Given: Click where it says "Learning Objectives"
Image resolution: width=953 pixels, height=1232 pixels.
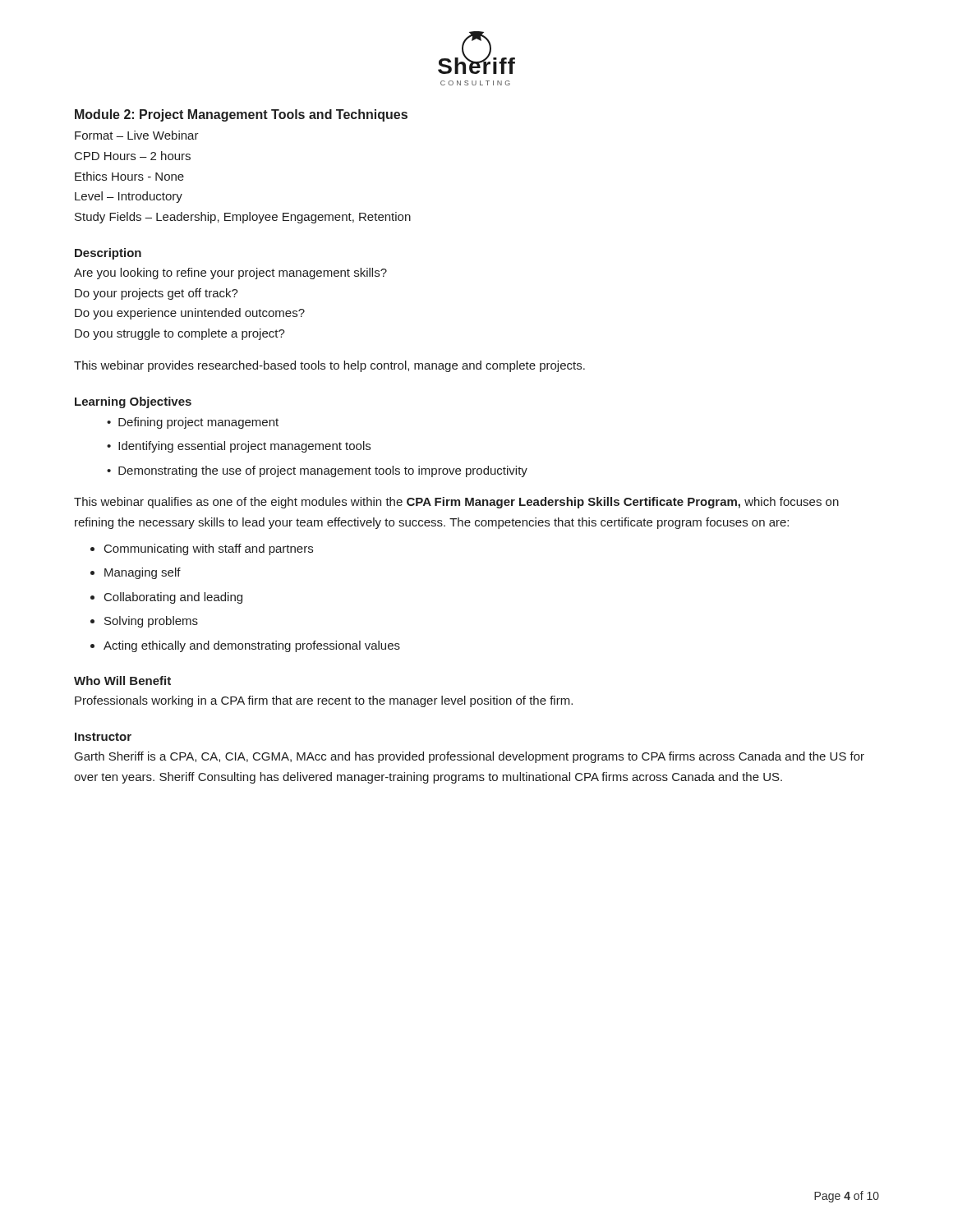Looking at the screenshot, I should [133, 401].
